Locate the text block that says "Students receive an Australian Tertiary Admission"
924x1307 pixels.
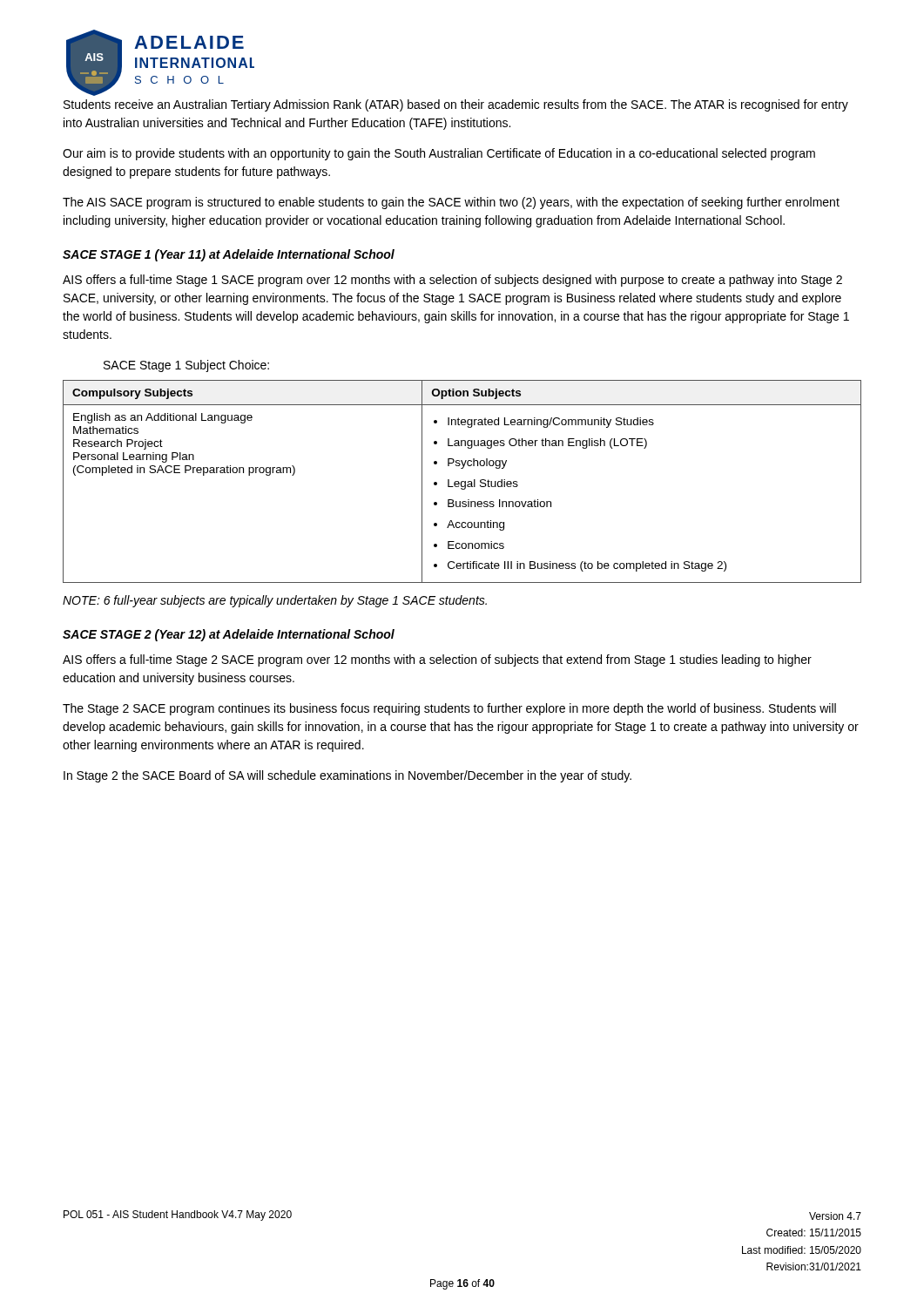(x=462, y=114)
